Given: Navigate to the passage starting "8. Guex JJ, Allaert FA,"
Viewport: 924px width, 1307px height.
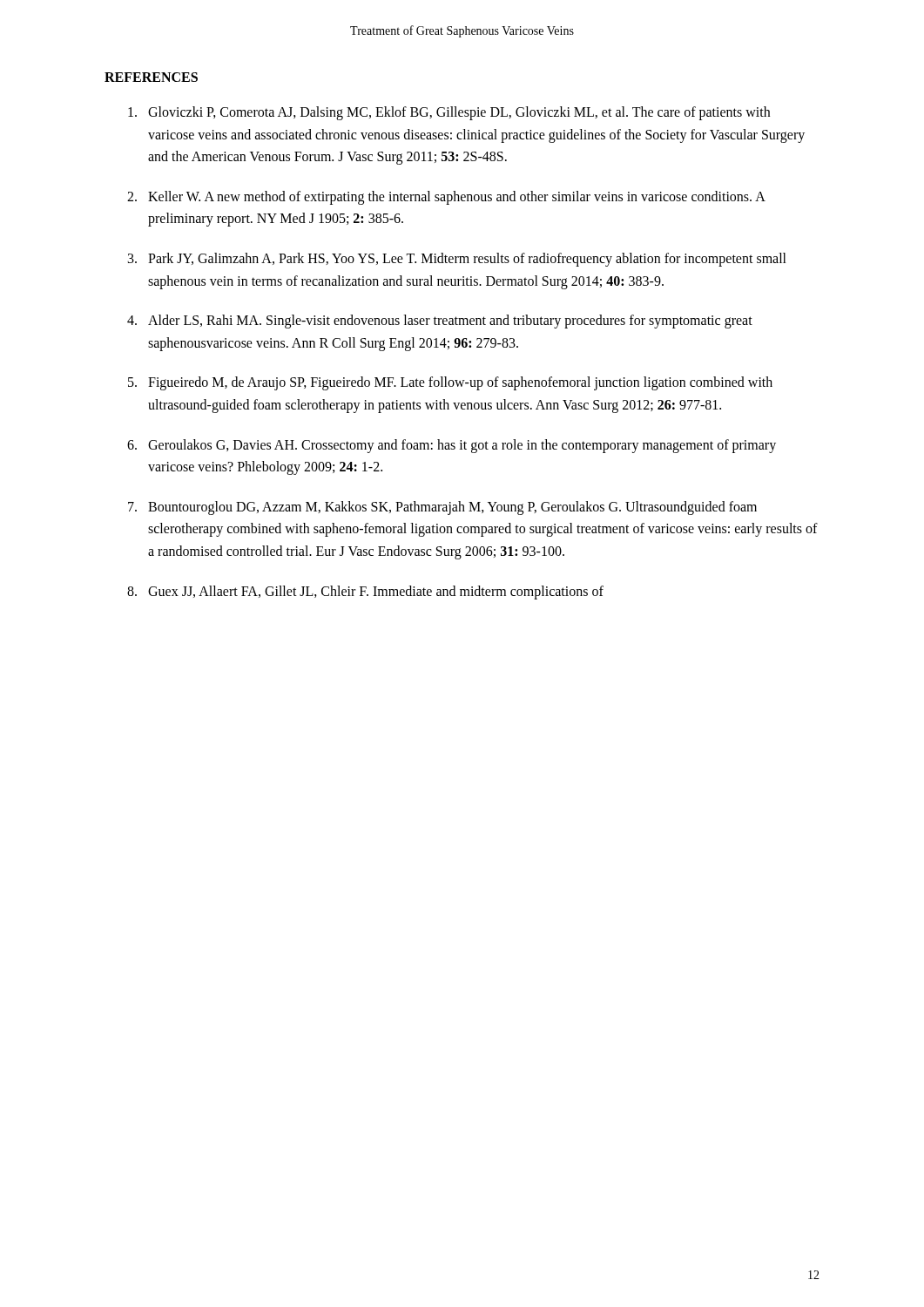Looking at the screenshot, I should click(462, 600).
